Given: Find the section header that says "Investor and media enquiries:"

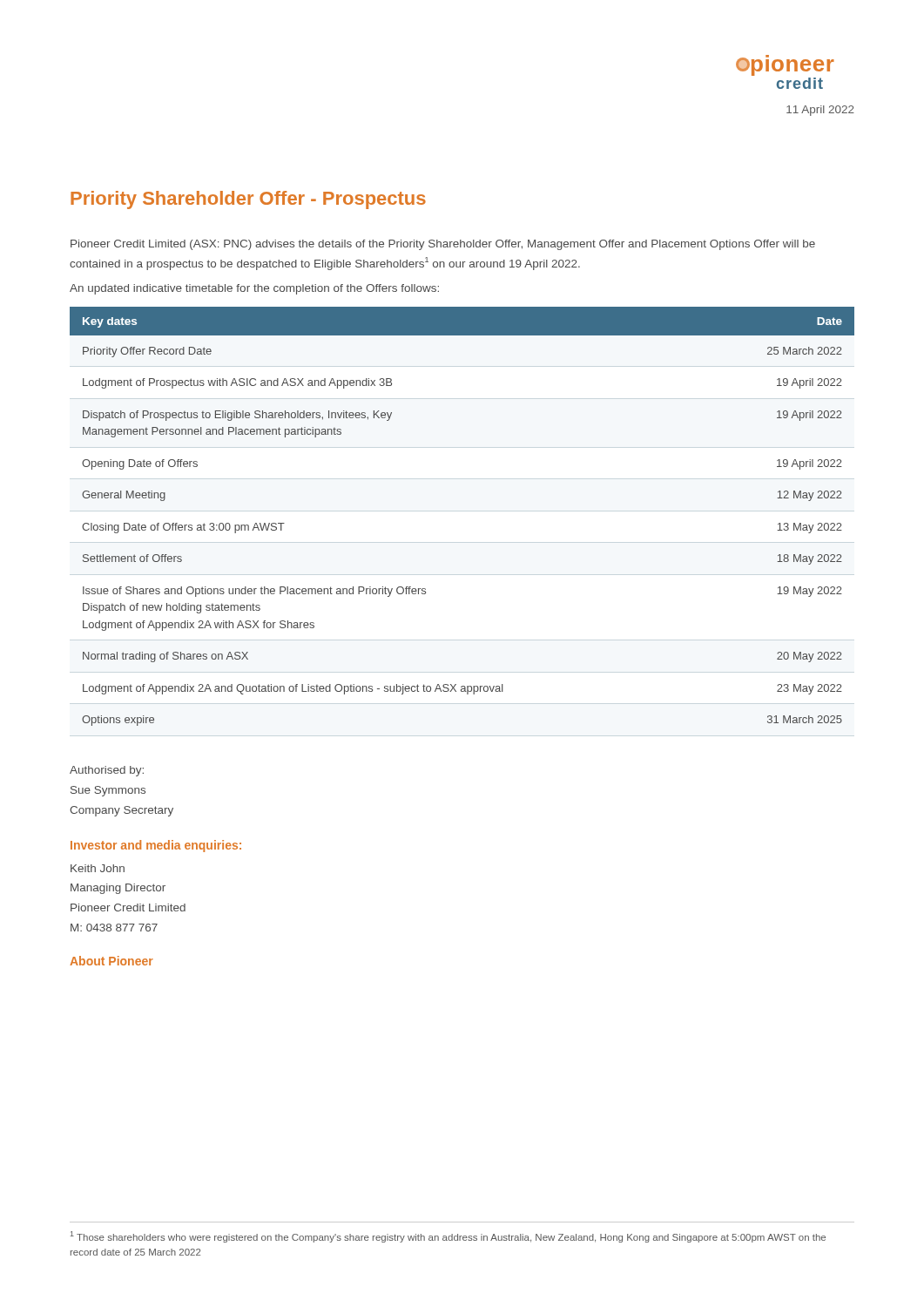Looking at the screenshot, I should [156, 845].
